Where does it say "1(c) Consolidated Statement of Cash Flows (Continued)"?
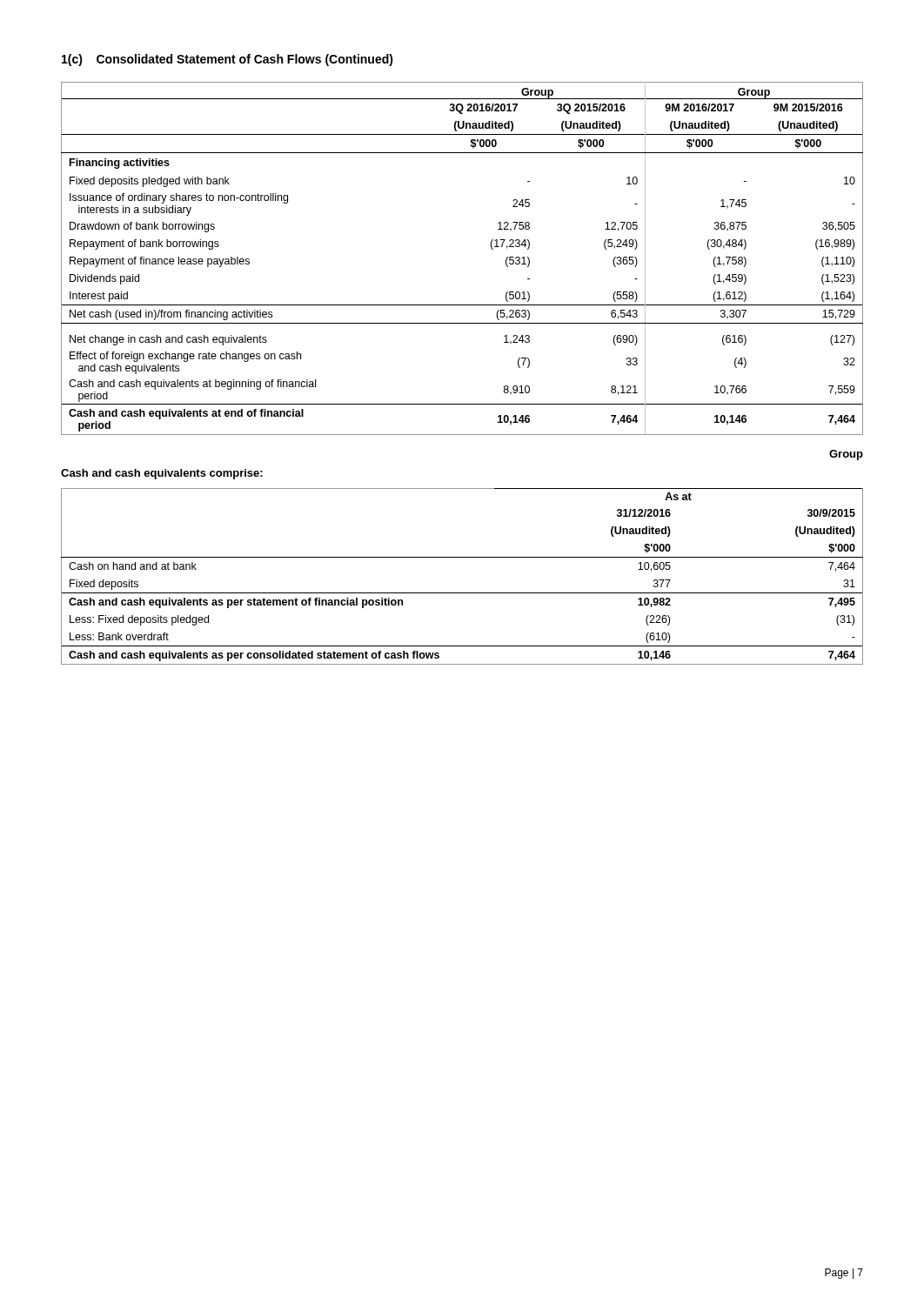This screenshot has width=924, height=1305. point(227,59)
